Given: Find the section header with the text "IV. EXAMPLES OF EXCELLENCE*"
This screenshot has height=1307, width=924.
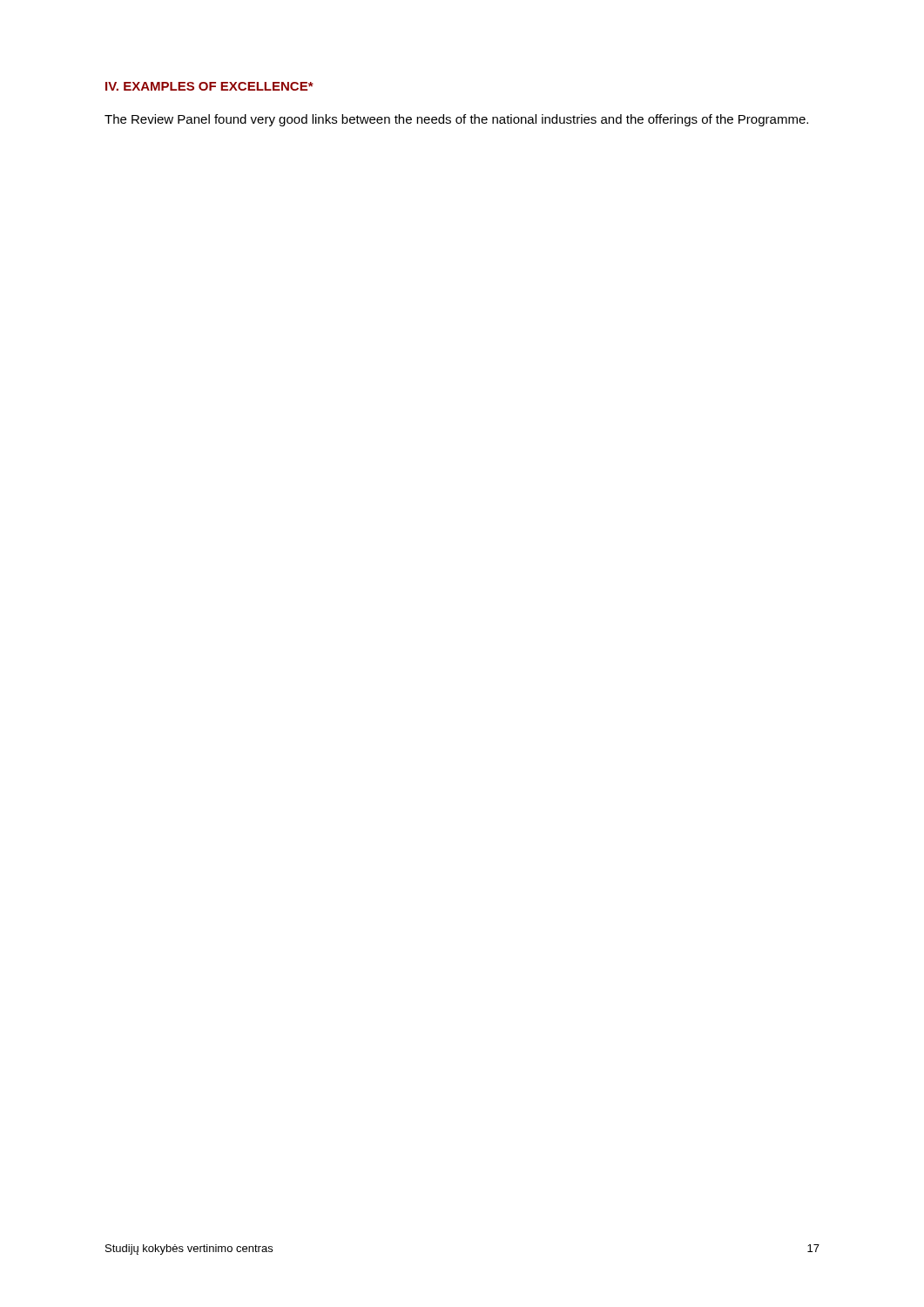Looking at the screenshot, I should [209, 86].
